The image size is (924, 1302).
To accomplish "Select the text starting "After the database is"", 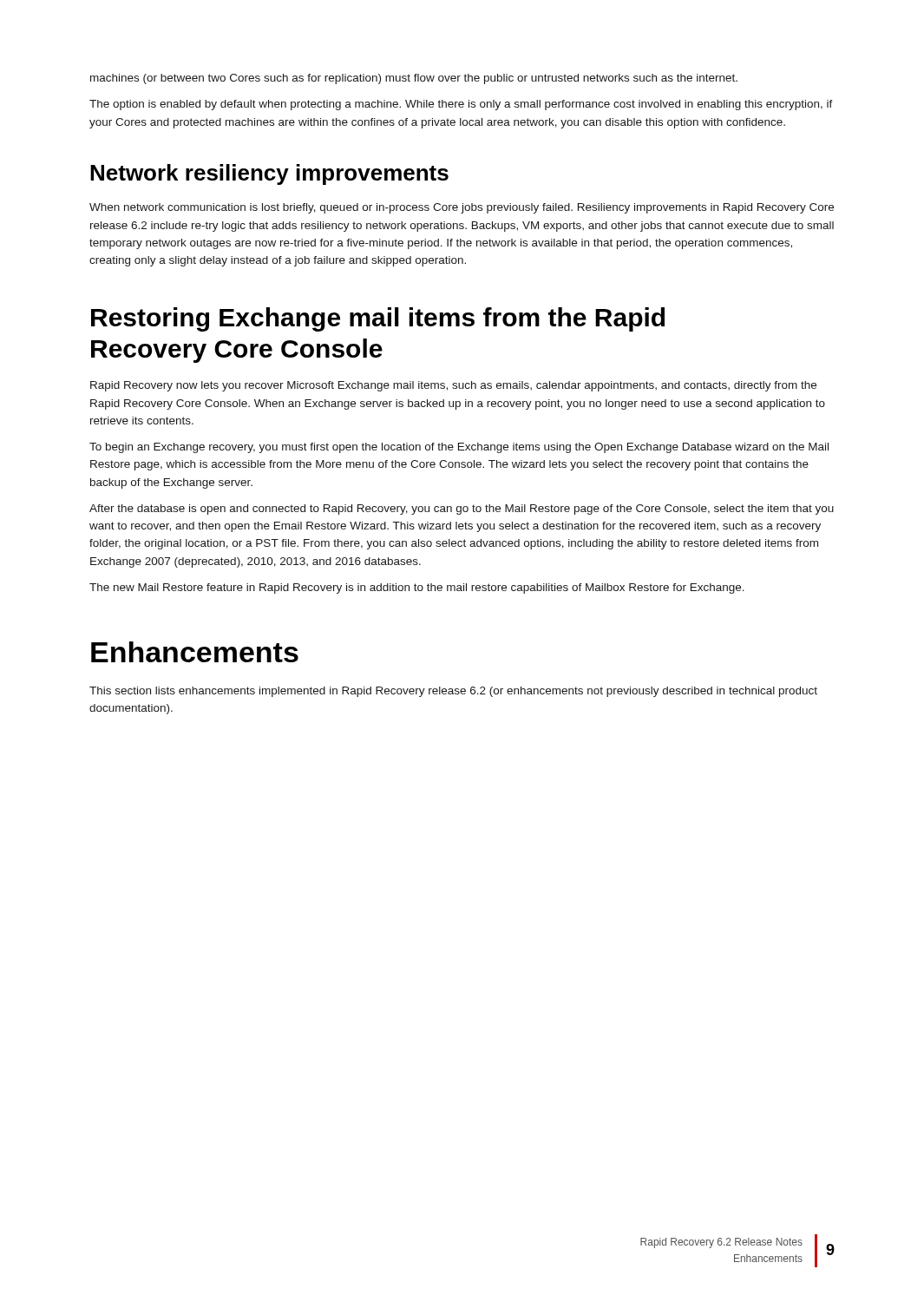I will click(x=462, y=534).
